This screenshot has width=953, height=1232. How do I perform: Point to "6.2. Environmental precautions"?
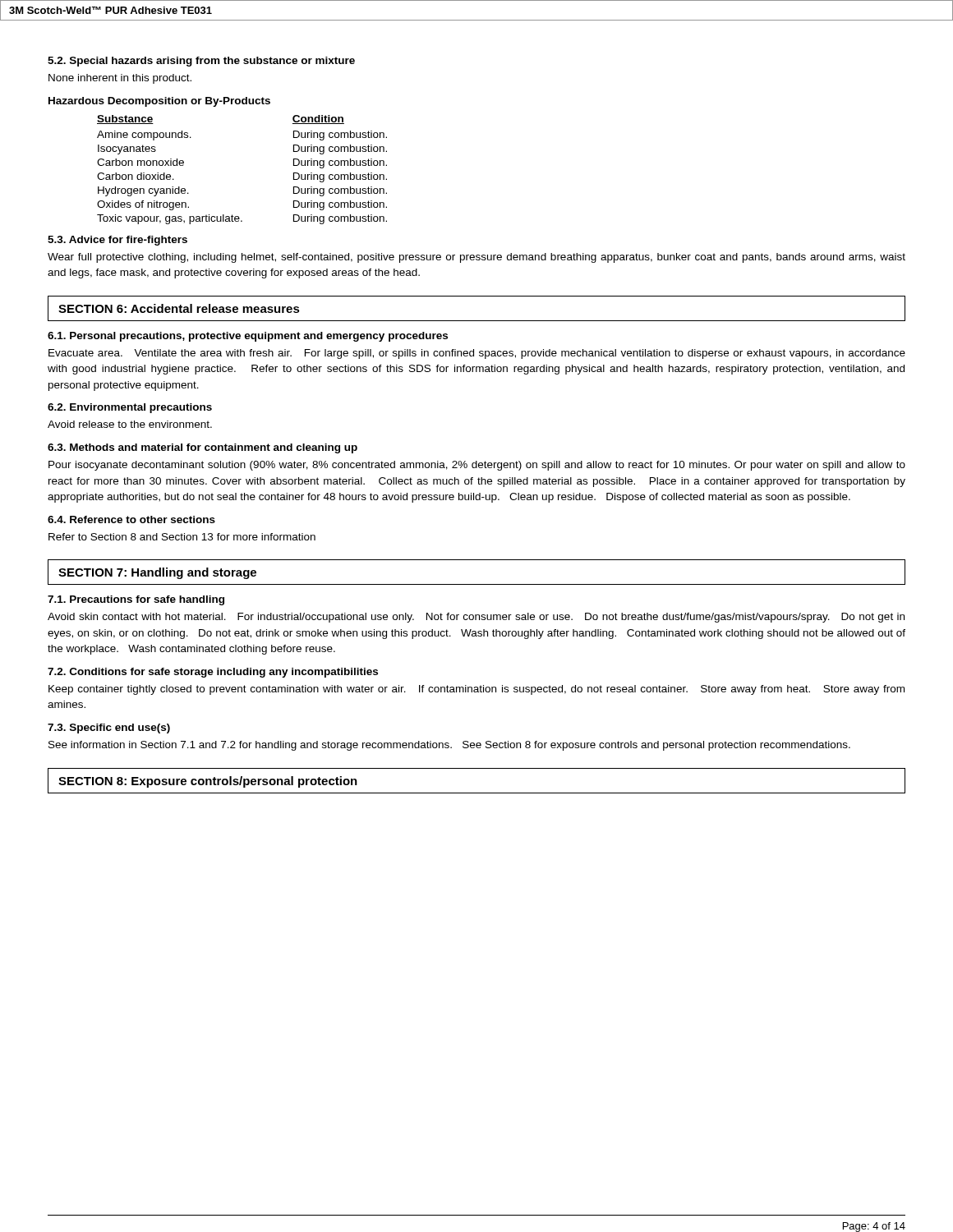[130, 407]
